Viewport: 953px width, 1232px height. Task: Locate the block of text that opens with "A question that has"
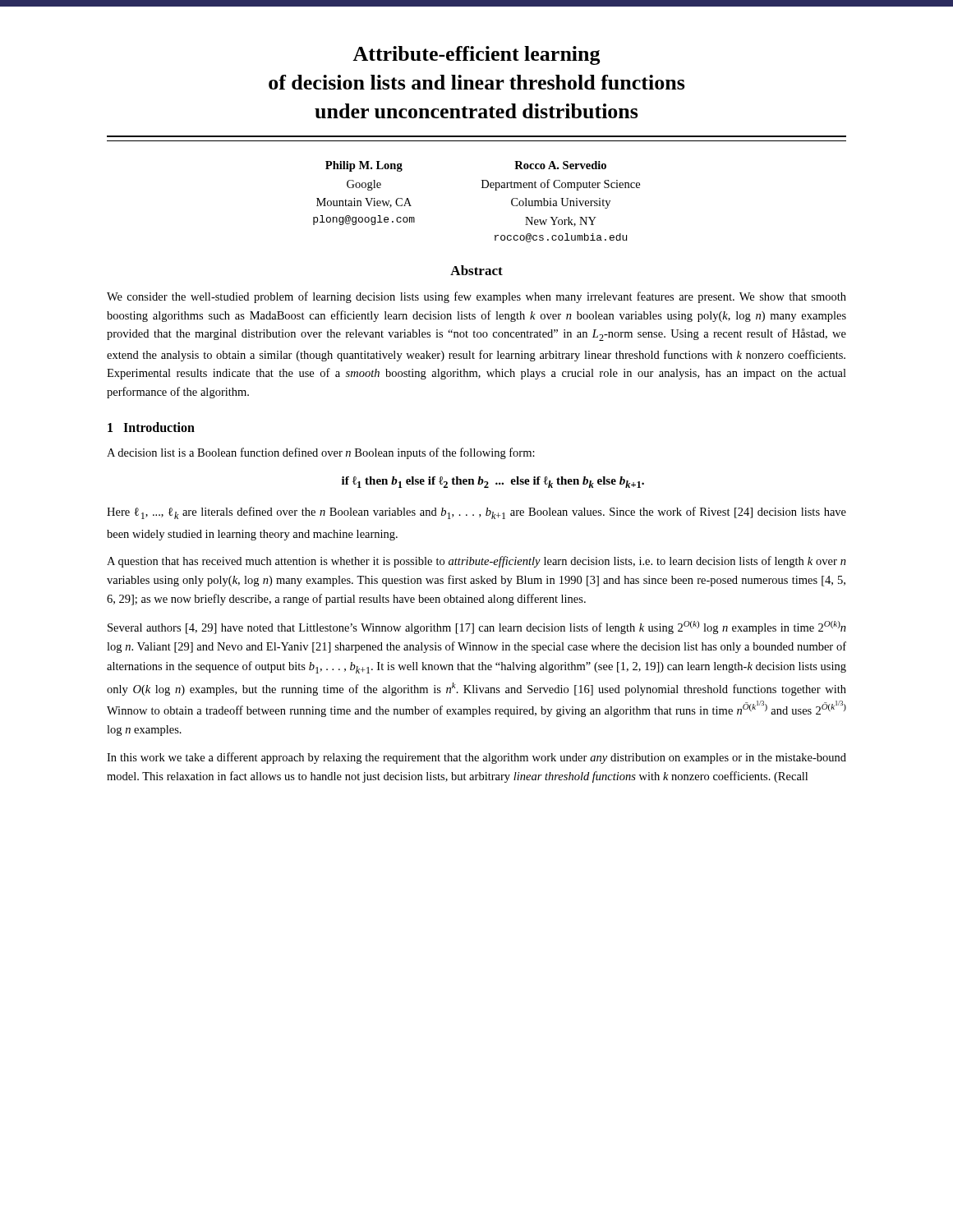(x=476, y=580)
